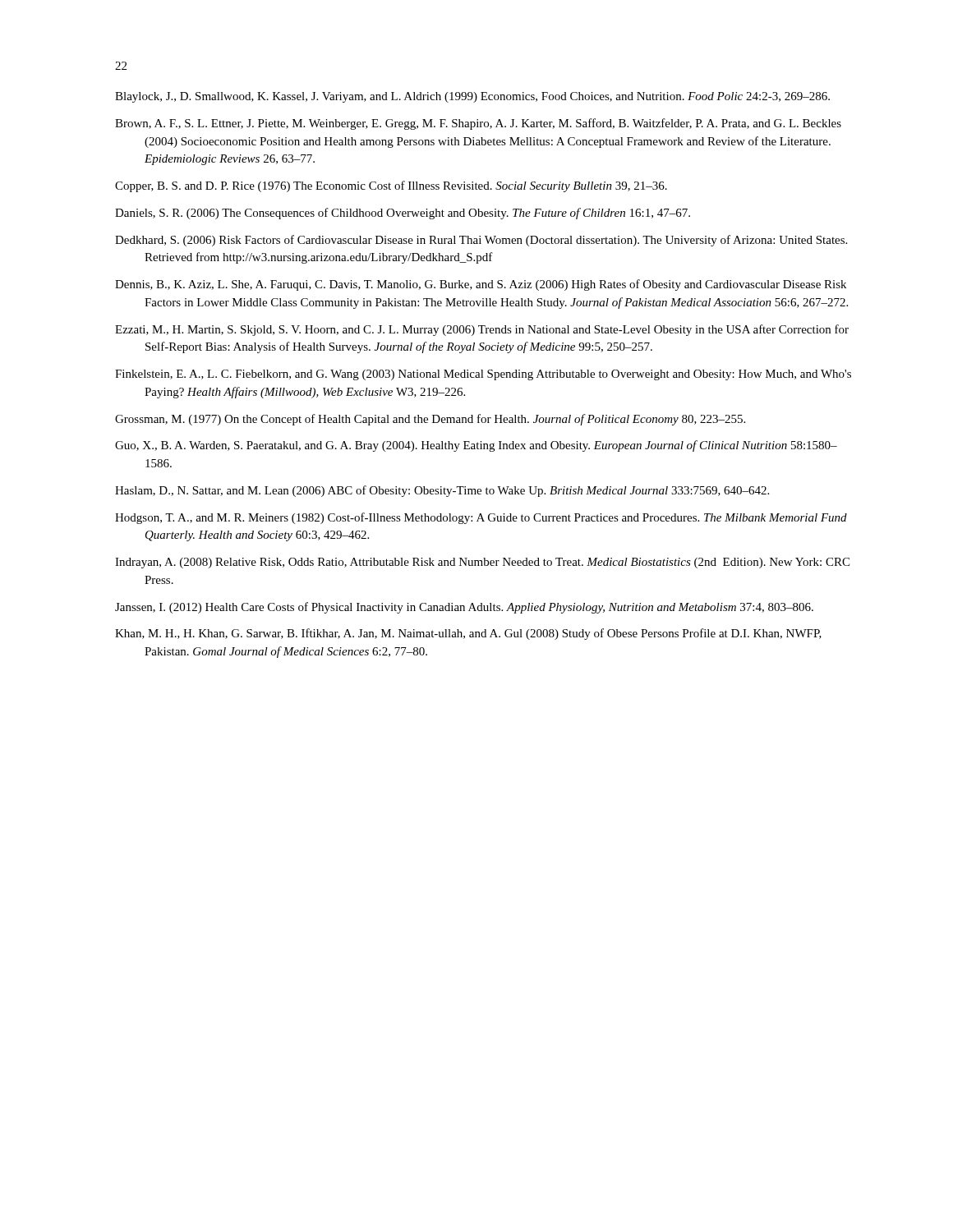The image size is (953, 1232).
Task: Click on the passage starting "Ezzati, M., H."
Action: (x=482, y=338)
